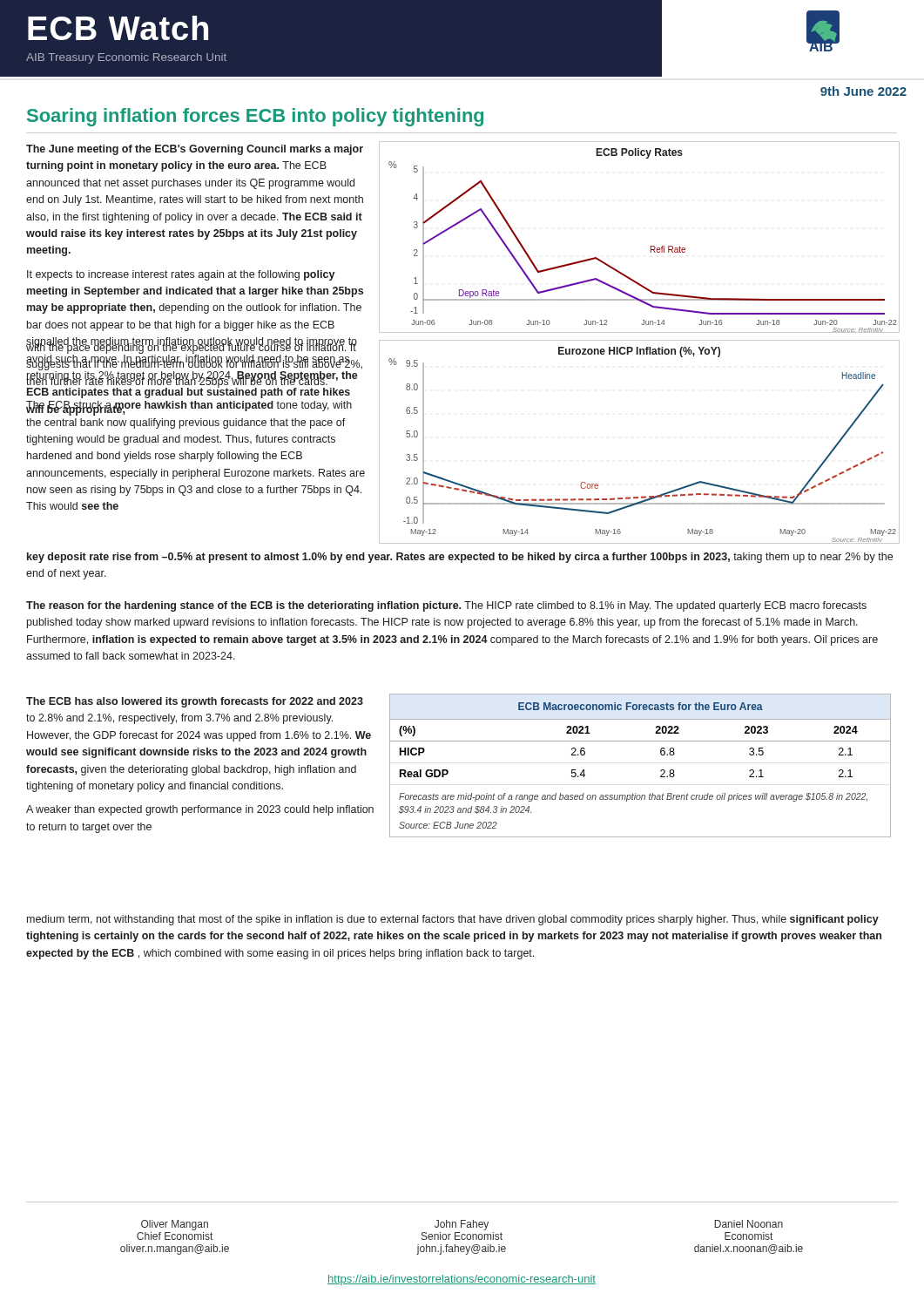
Task: Select the text starting "medium term, not withstanding that most"
Action: 462,937
